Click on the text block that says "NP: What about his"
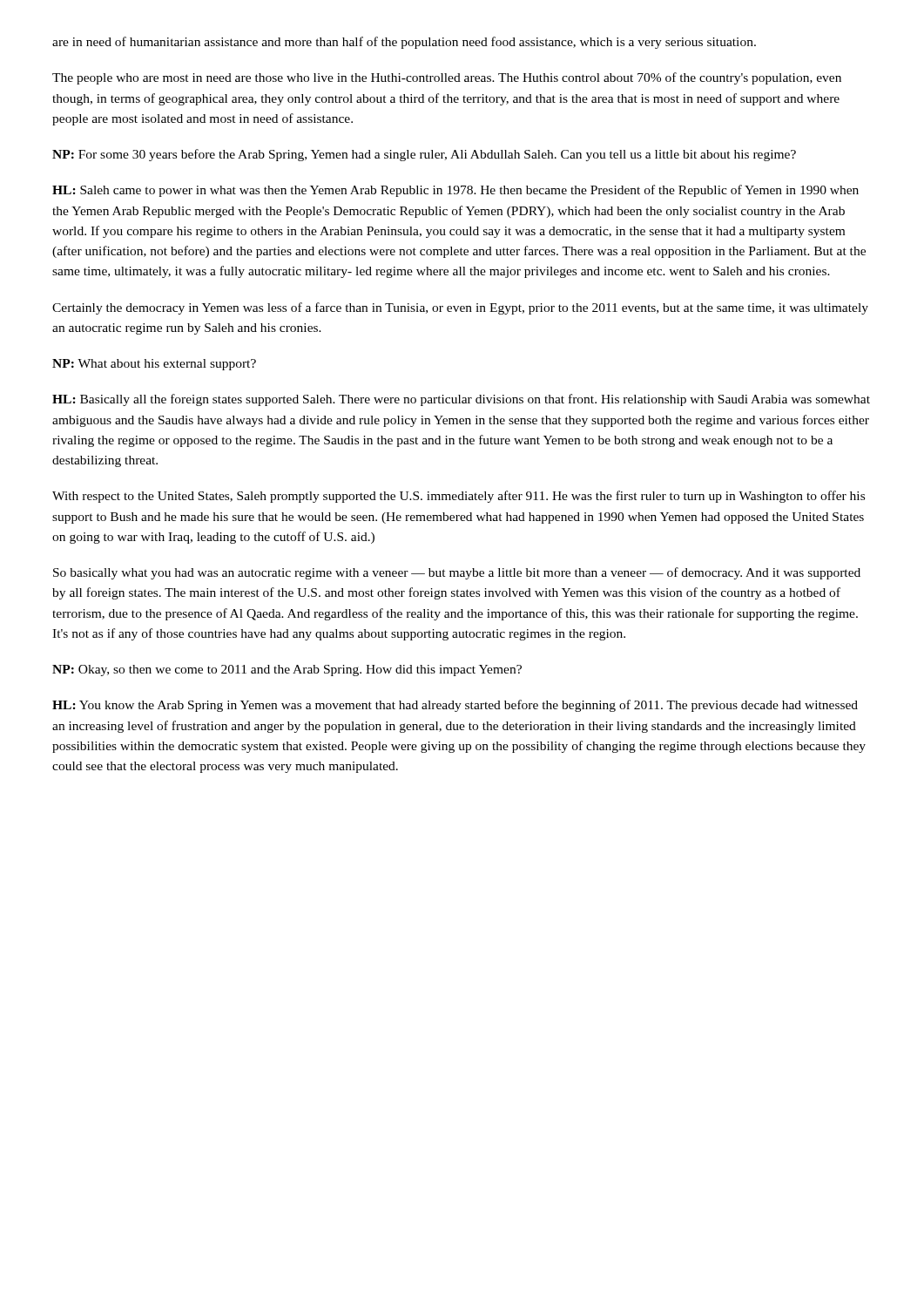 [x=154, y=363]
